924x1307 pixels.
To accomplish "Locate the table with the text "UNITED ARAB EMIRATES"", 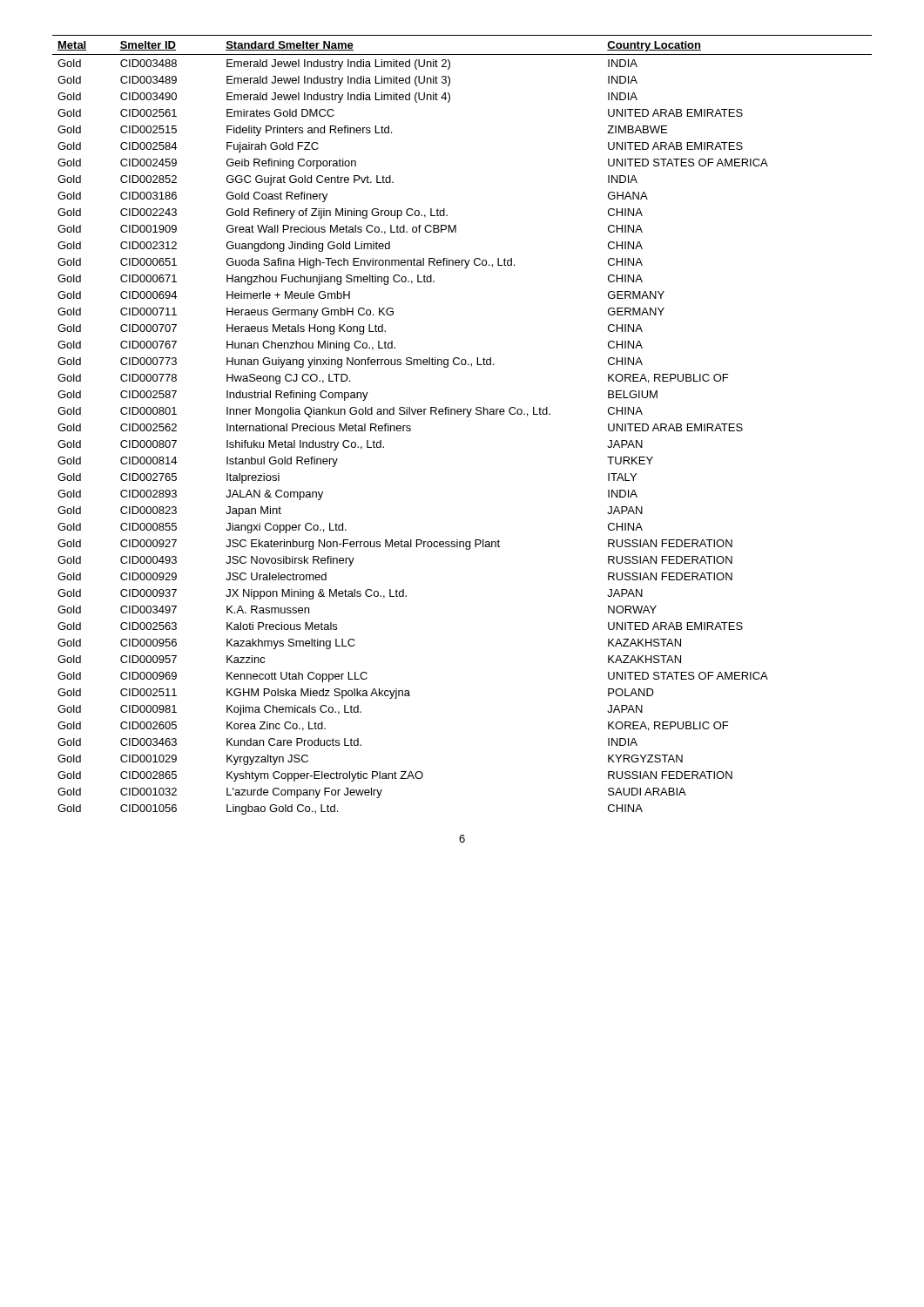I will (462, 426).
